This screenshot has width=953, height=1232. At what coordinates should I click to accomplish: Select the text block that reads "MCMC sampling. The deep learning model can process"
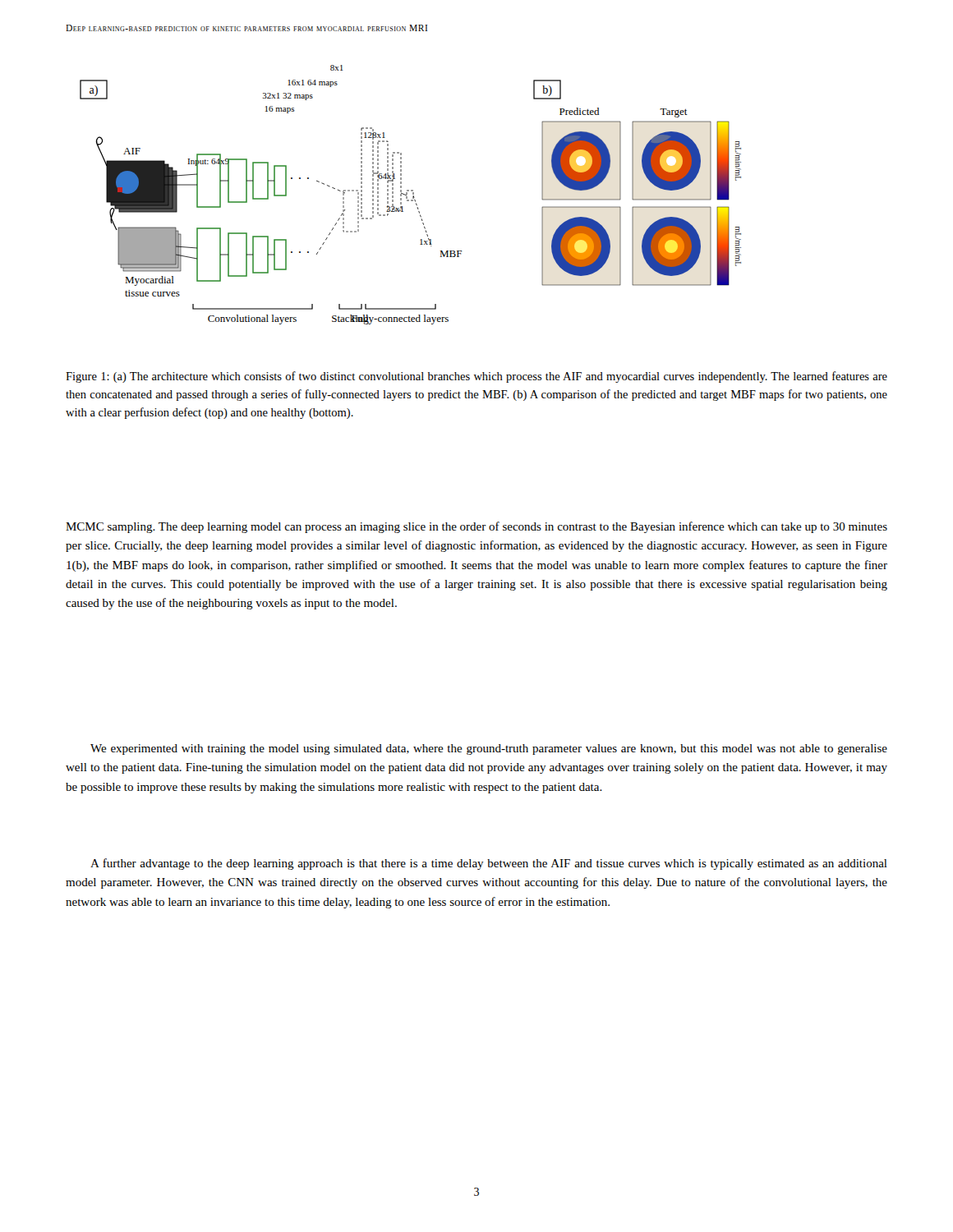click(x=476, y=565)
